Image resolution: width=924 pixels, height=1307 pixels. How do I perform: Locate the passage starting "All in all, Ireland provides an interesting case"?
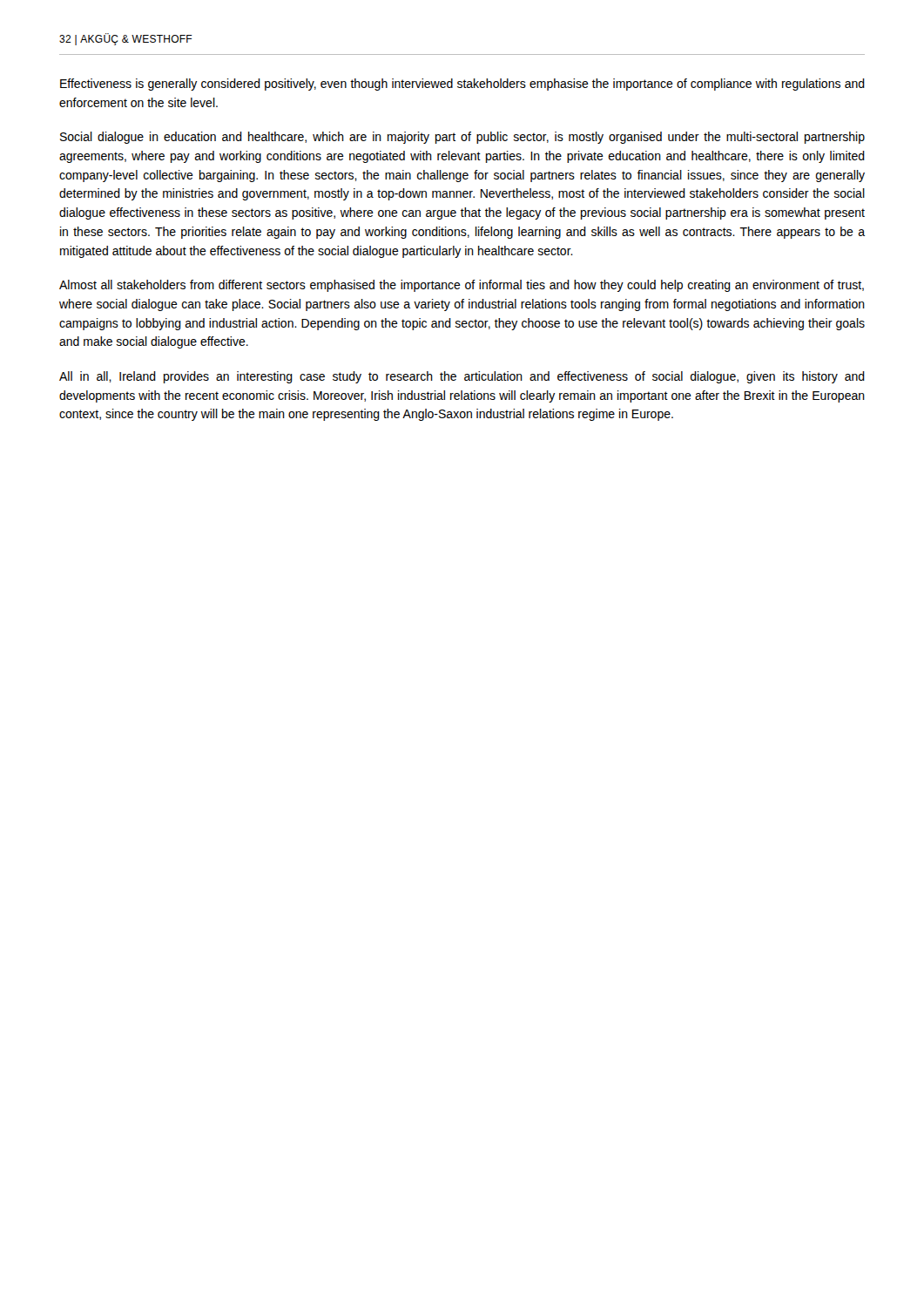[x=462, y=395]
